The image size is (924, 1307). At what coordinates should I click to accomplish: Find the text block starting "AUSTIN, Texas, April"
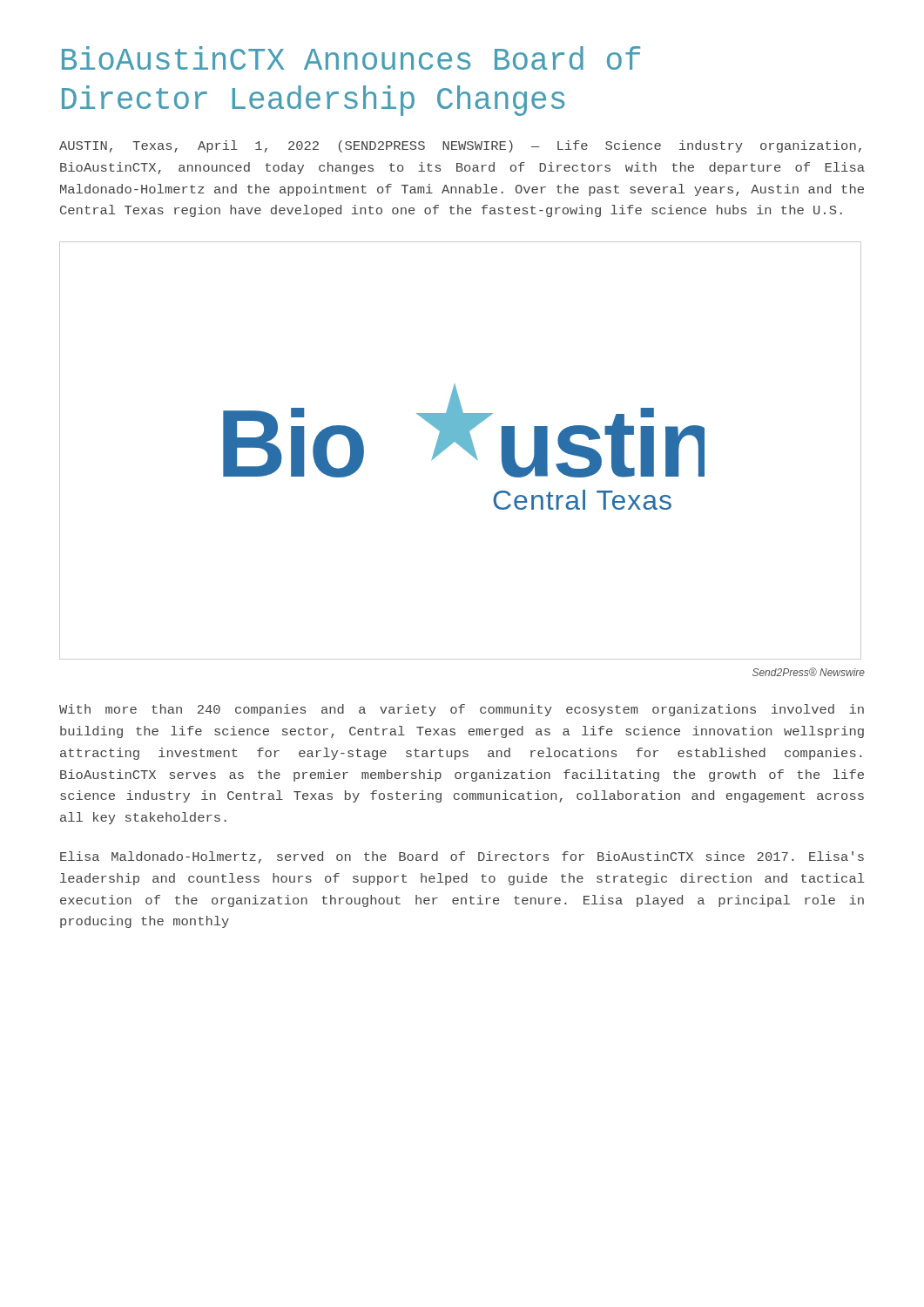(462, 179)
